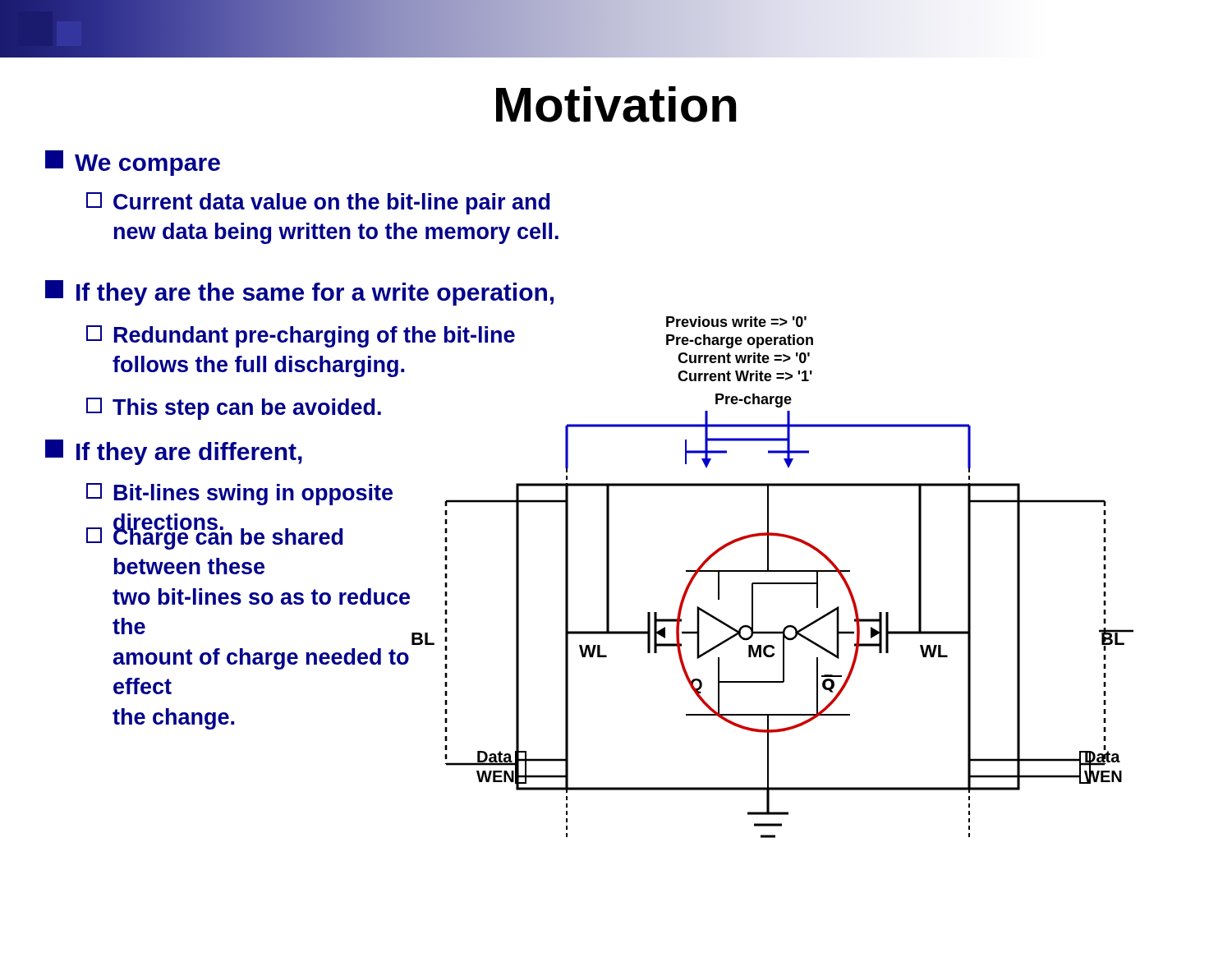Where is the passage that starts "Current data value on the bit-line pair andnew"?
Viewport: 1232px width, 953px height.
point(323,217)
